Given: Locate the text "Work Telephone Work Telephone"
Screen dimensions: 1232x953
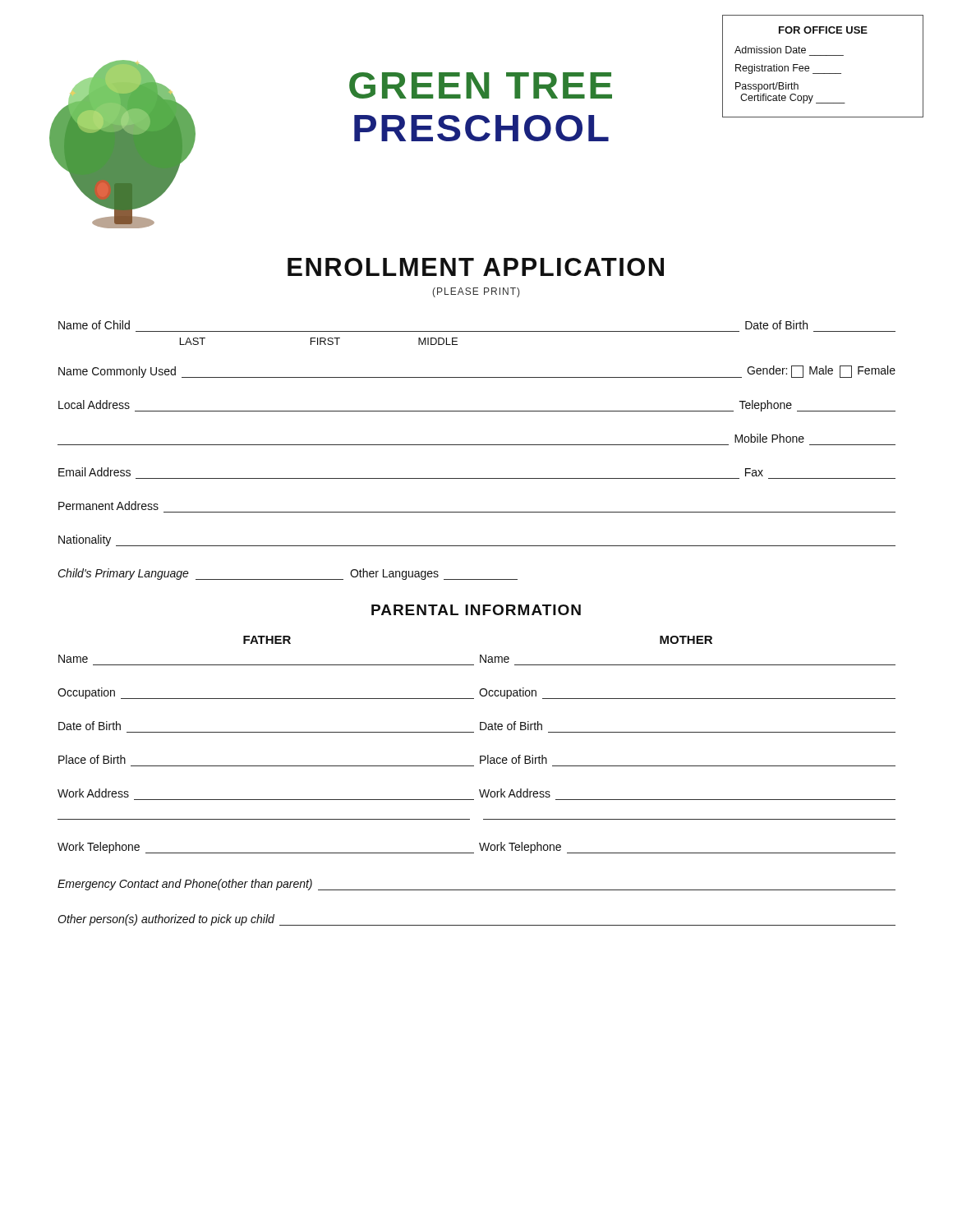Looking at the screenshot, I should (x=476, y=846).
